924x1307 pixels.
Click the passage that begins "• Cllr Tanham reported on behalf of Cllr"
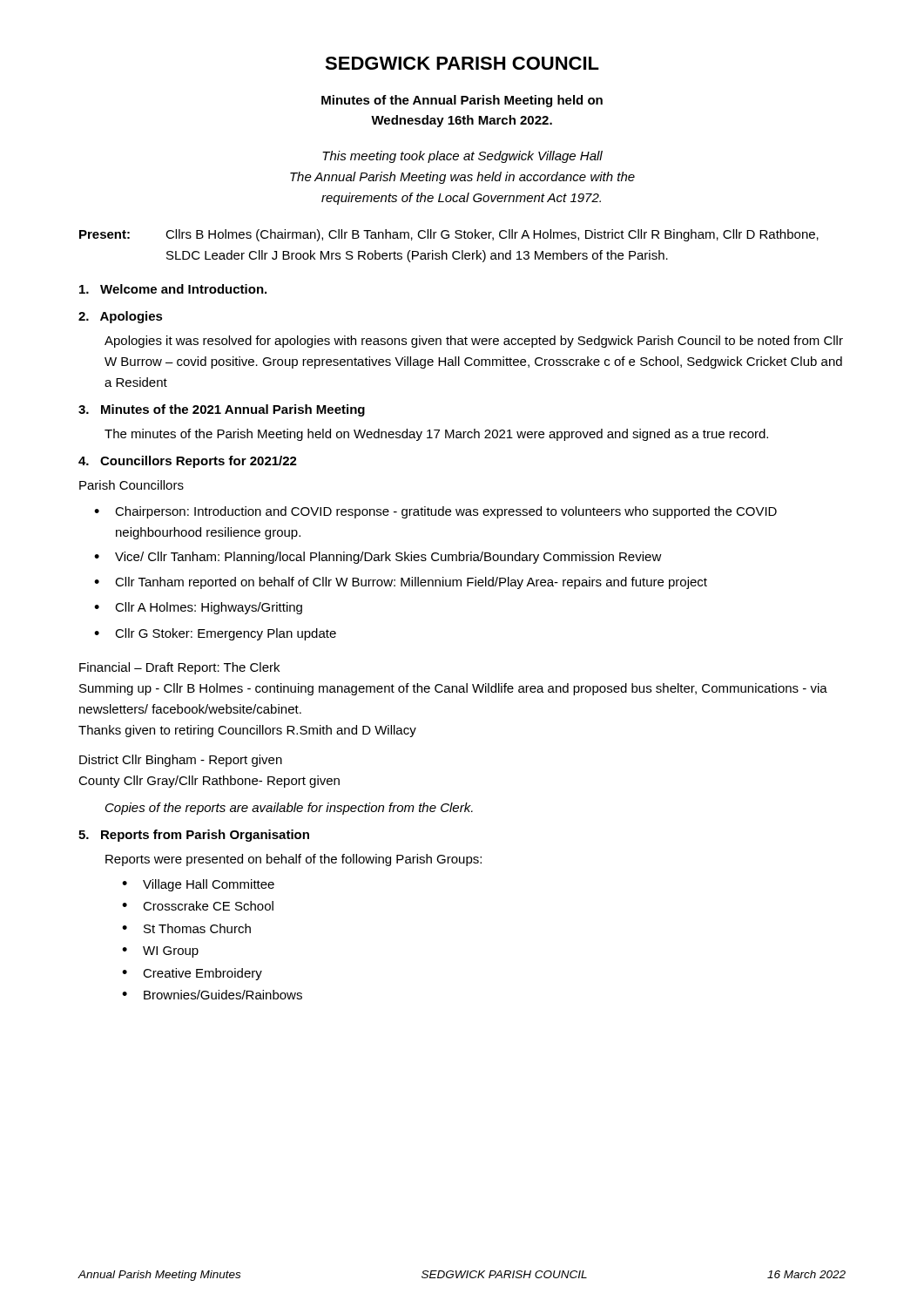[470, 583]
